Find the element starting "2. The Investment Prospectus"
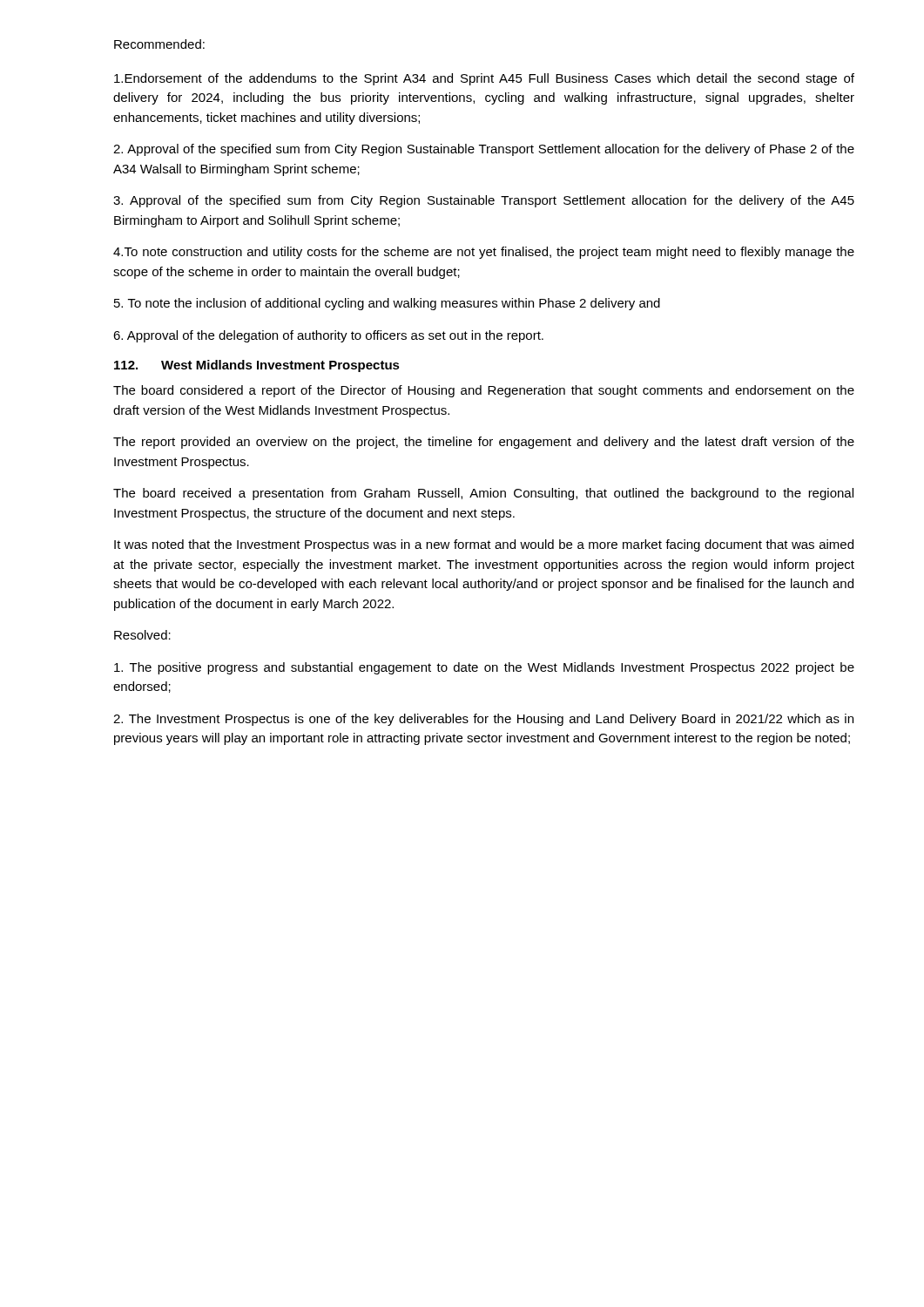This screenshot has height=1307, width=924. pos(484,728)
